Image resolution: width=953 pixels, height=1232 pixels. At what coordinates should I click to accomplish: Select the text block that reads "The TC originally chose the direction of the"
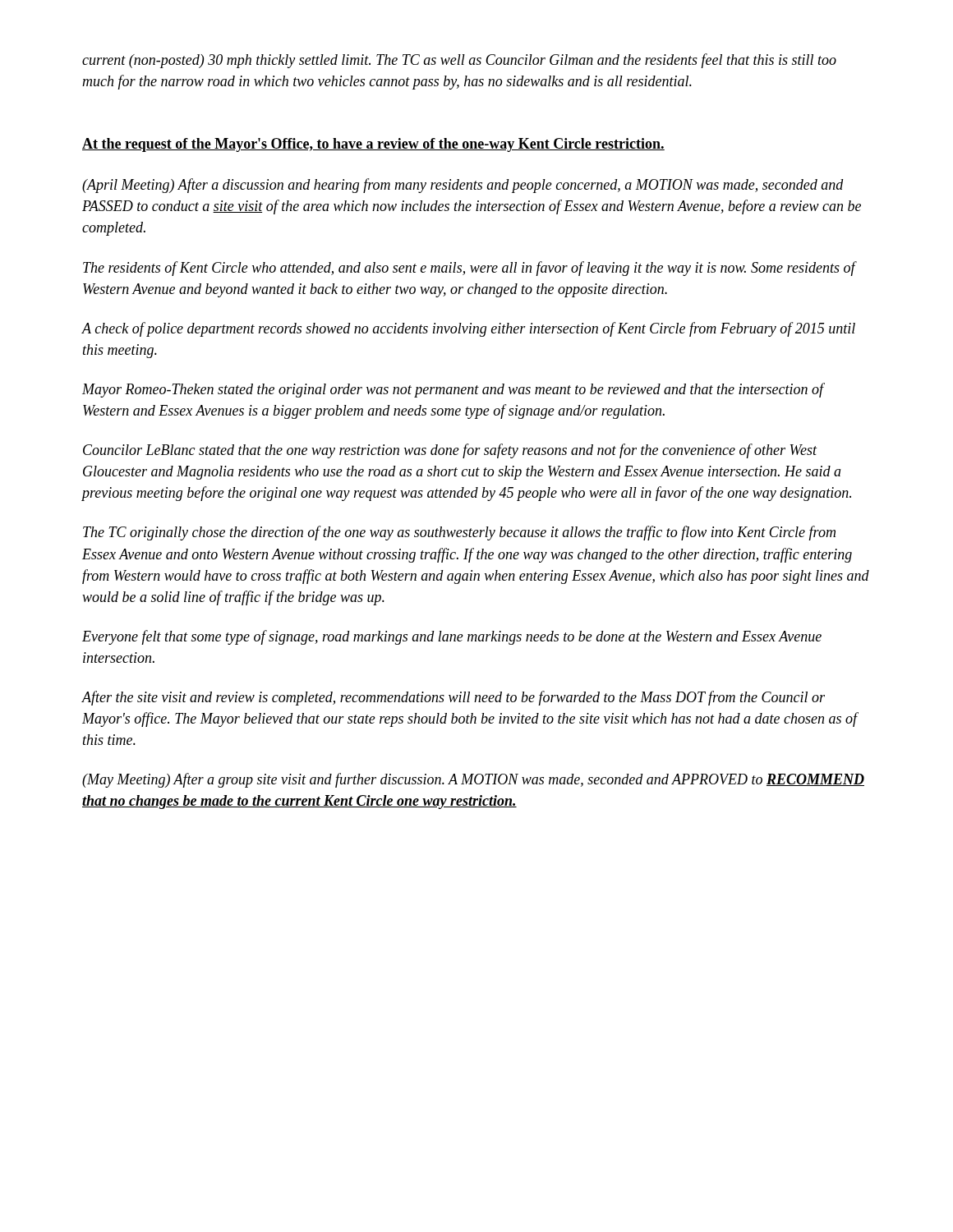coord(475,565)
